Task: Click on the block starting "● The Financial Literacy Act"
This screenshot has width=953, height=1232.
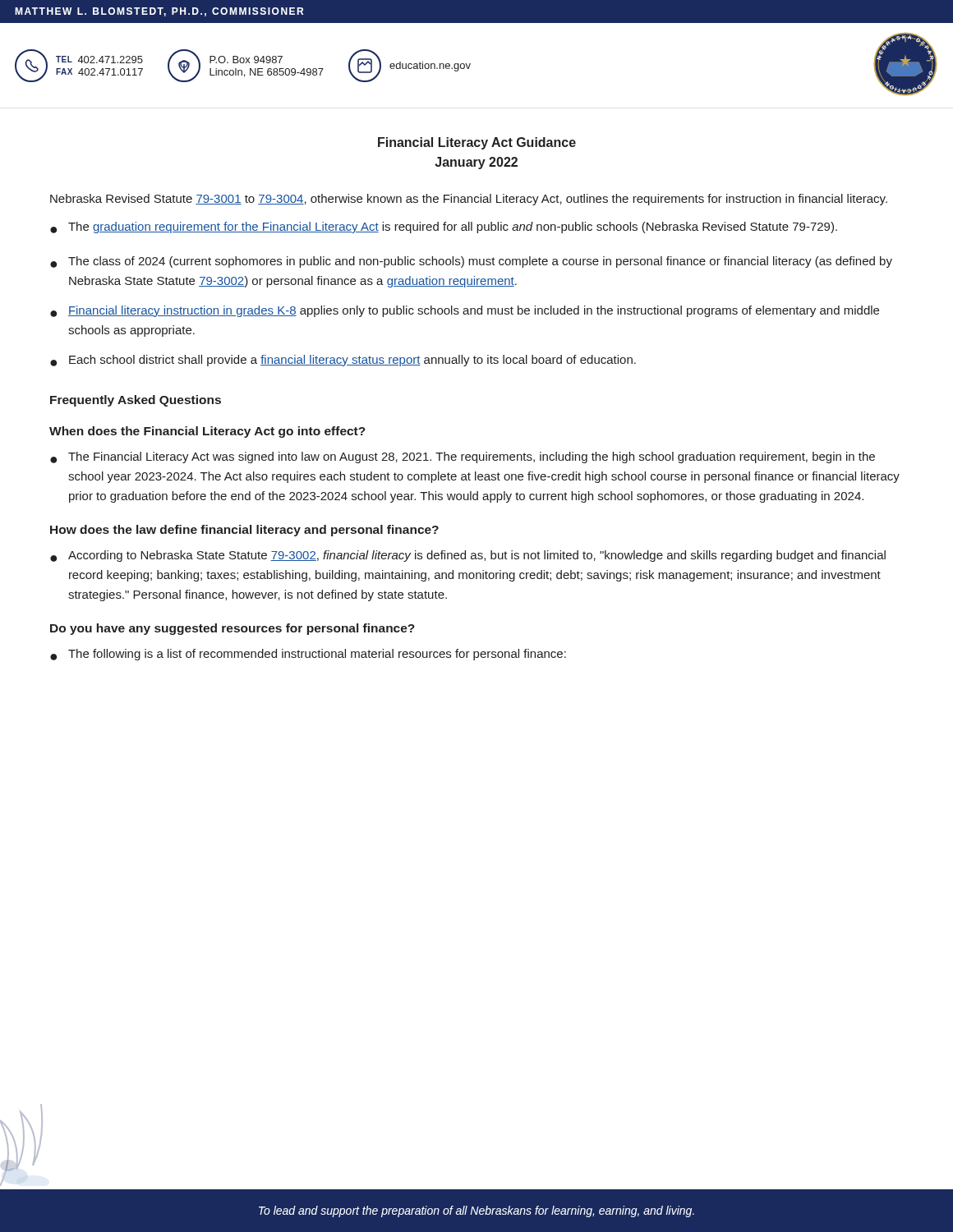Action: (476, 476)
